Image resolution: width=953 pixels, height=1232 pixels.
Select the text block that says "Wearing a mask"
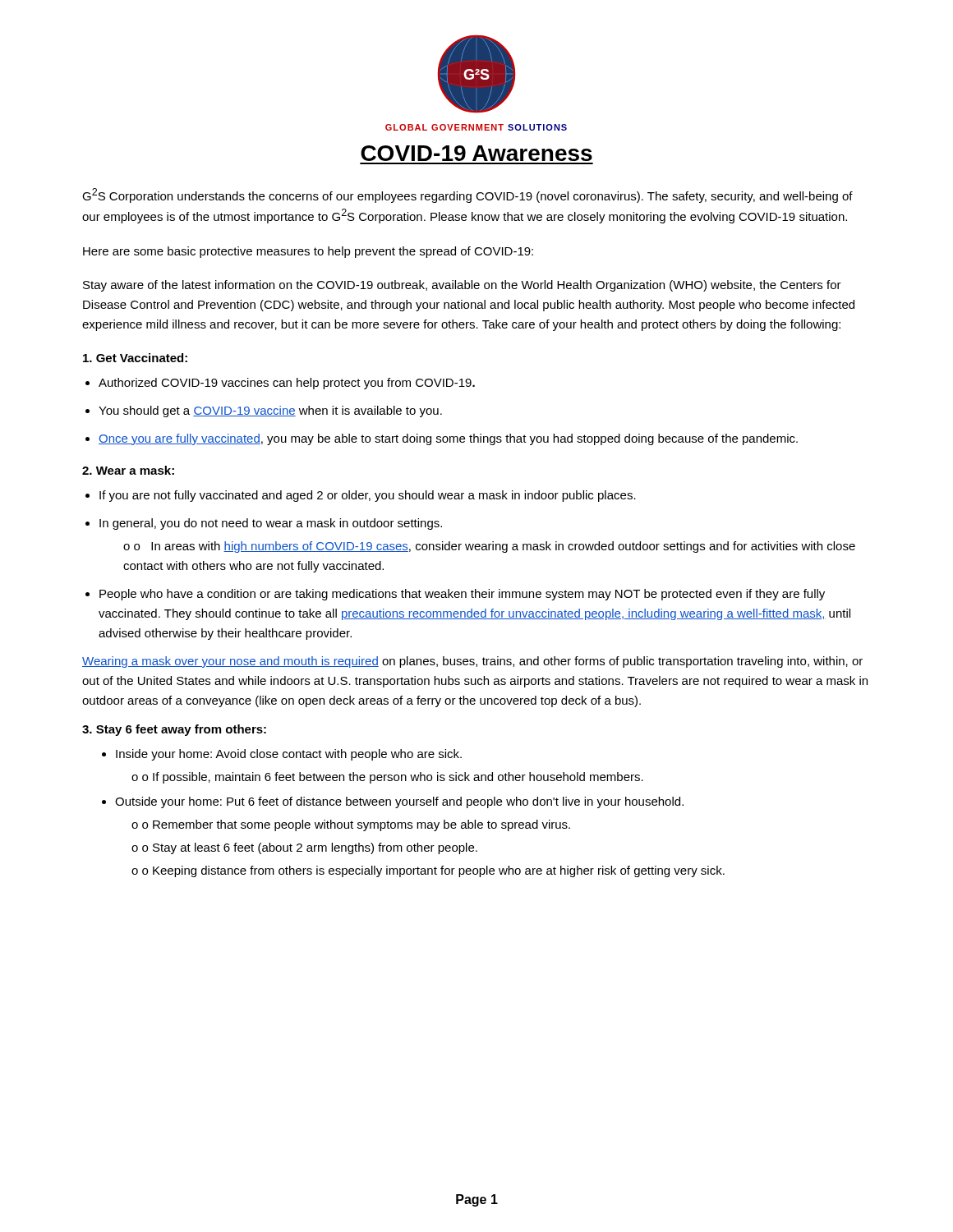(x=475, y=680)
